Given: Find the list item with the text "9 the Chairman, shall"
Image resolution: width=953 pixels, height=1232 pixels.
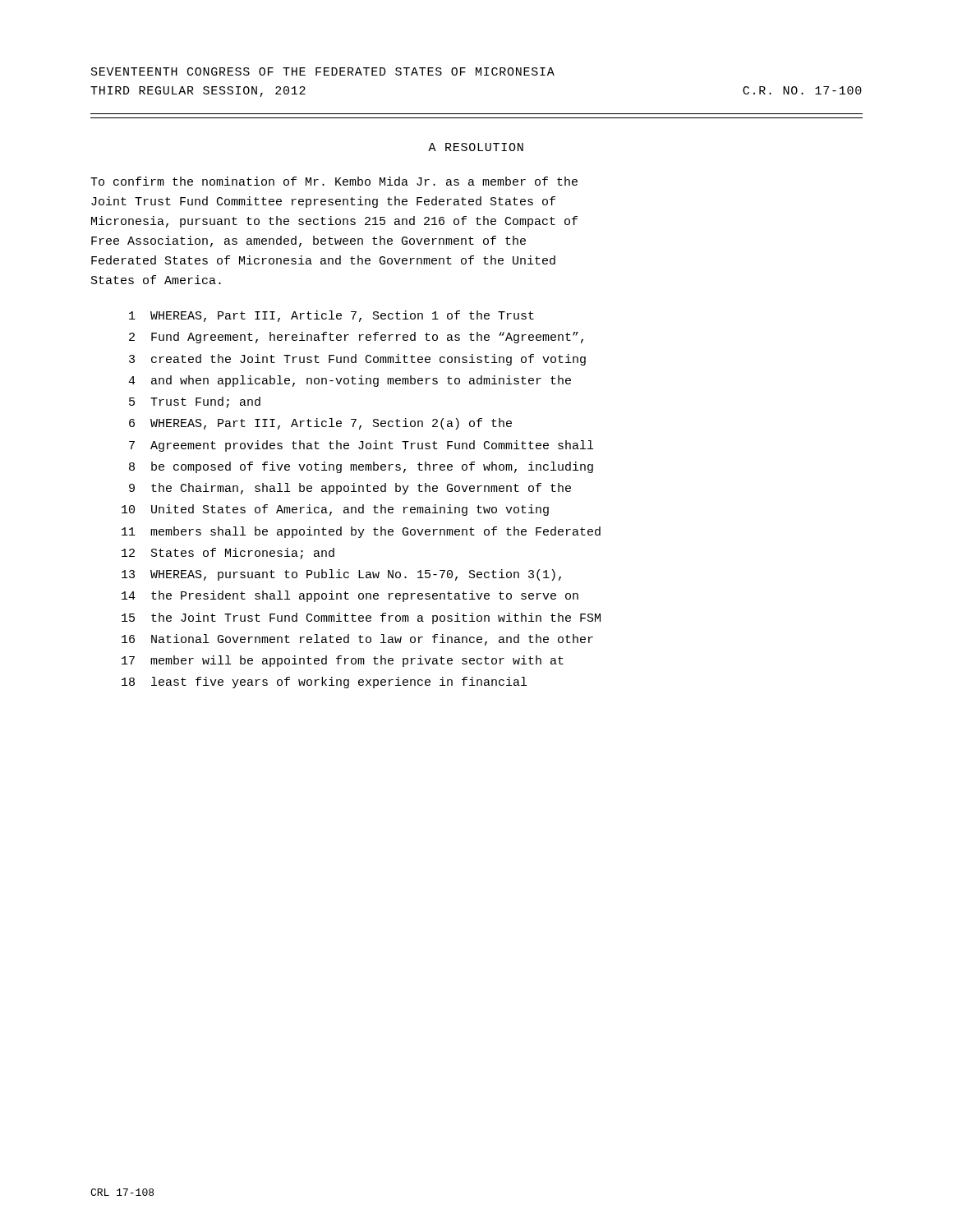Looking at the screenshot, I should (x=476, y=490).
